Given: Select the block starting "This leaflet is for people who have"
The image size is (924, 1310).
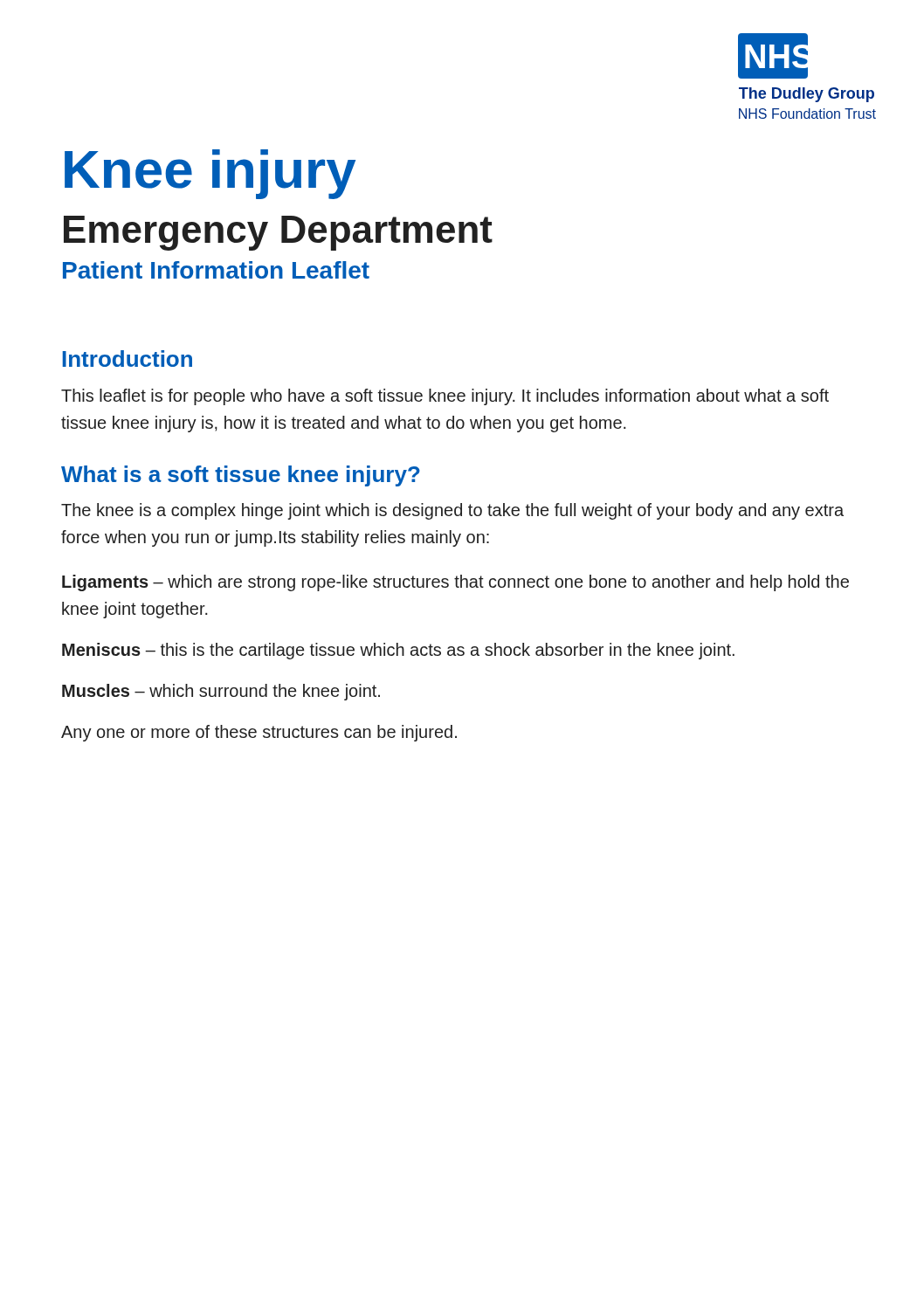Looking at the screenshot, I should point(445,409).
